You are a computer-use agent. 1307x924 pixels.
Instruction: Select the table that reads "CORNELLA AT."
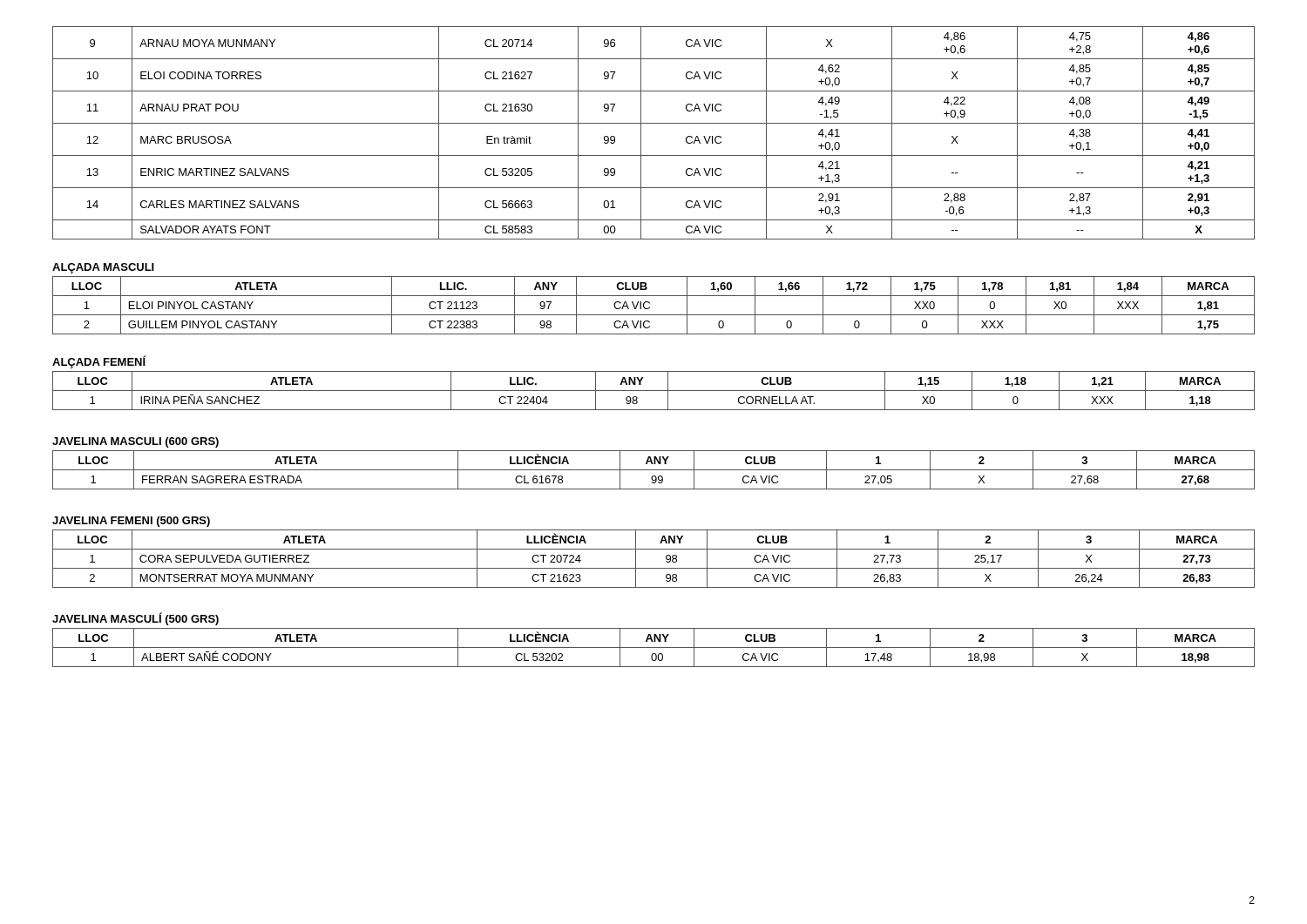tap(654, 391)
